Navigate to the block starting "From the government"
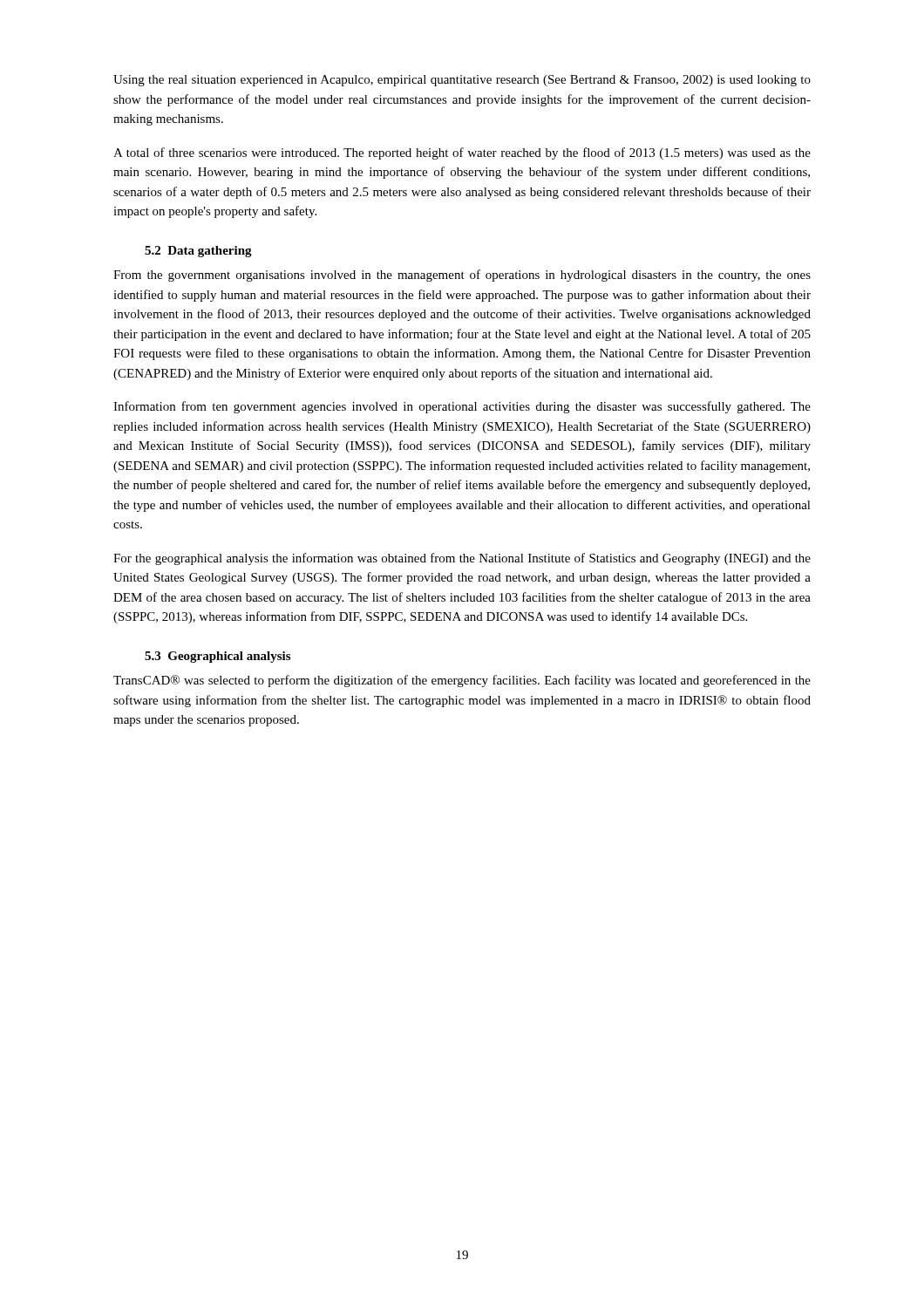This screenshot has width=924, height=1308. 462,324
